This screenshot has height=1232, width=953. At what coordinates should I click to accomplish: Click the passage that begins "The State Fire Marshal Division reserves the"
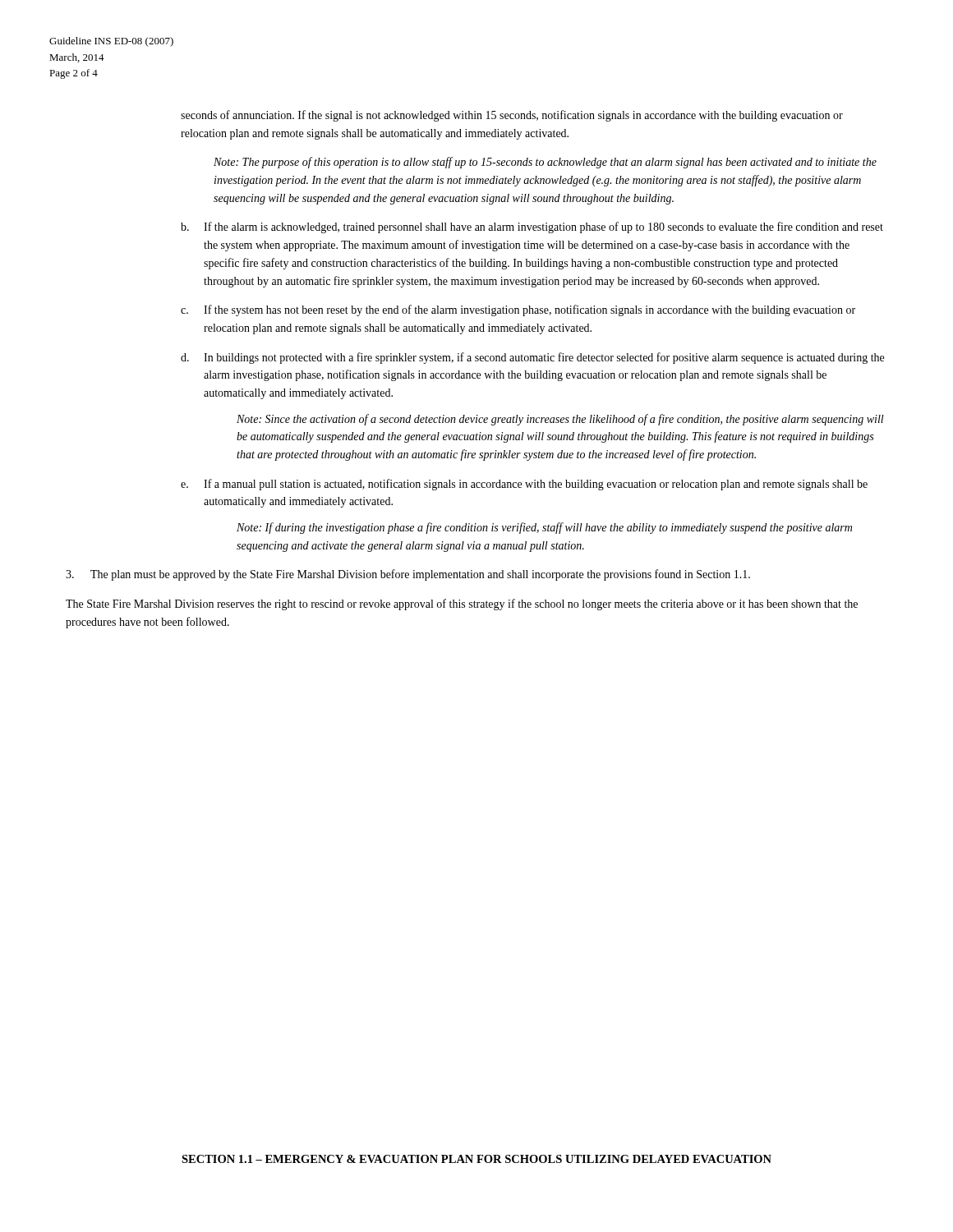click(462, 613)
